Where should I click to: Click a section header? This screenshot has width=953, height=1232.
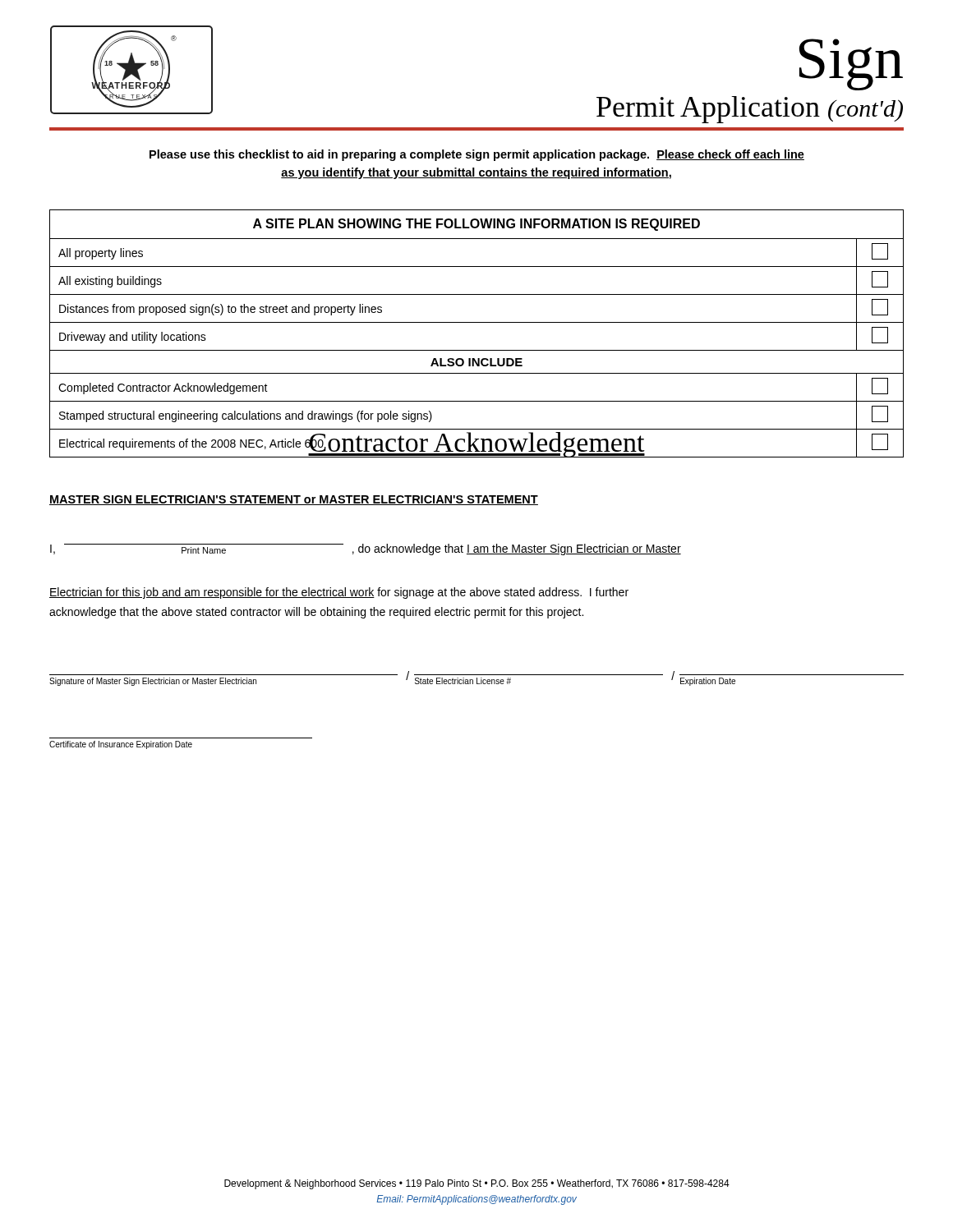(476, 499)
